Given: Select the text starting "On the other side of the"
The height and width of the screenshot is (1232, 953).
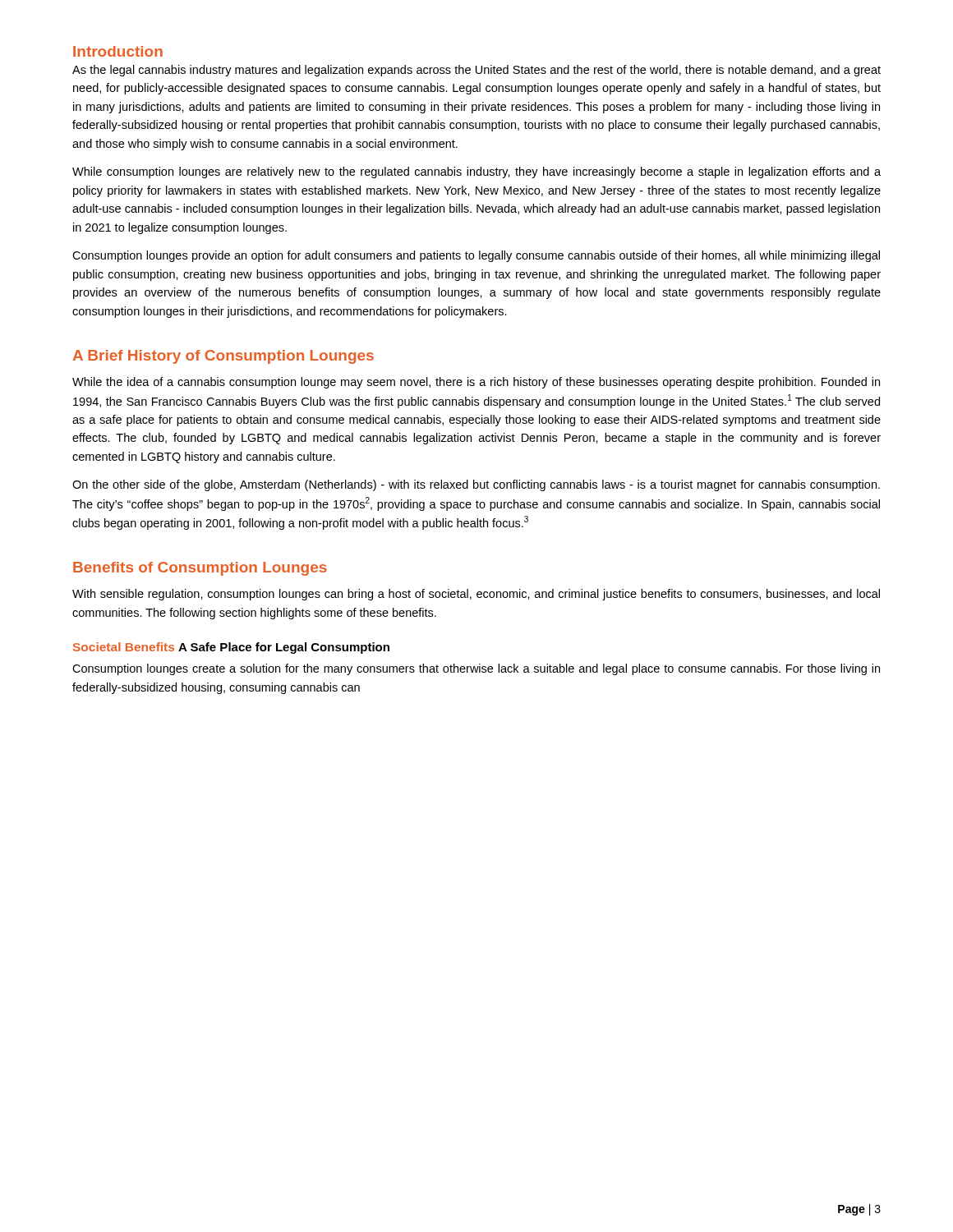Looking at the screenshot, I should (476, 504).
